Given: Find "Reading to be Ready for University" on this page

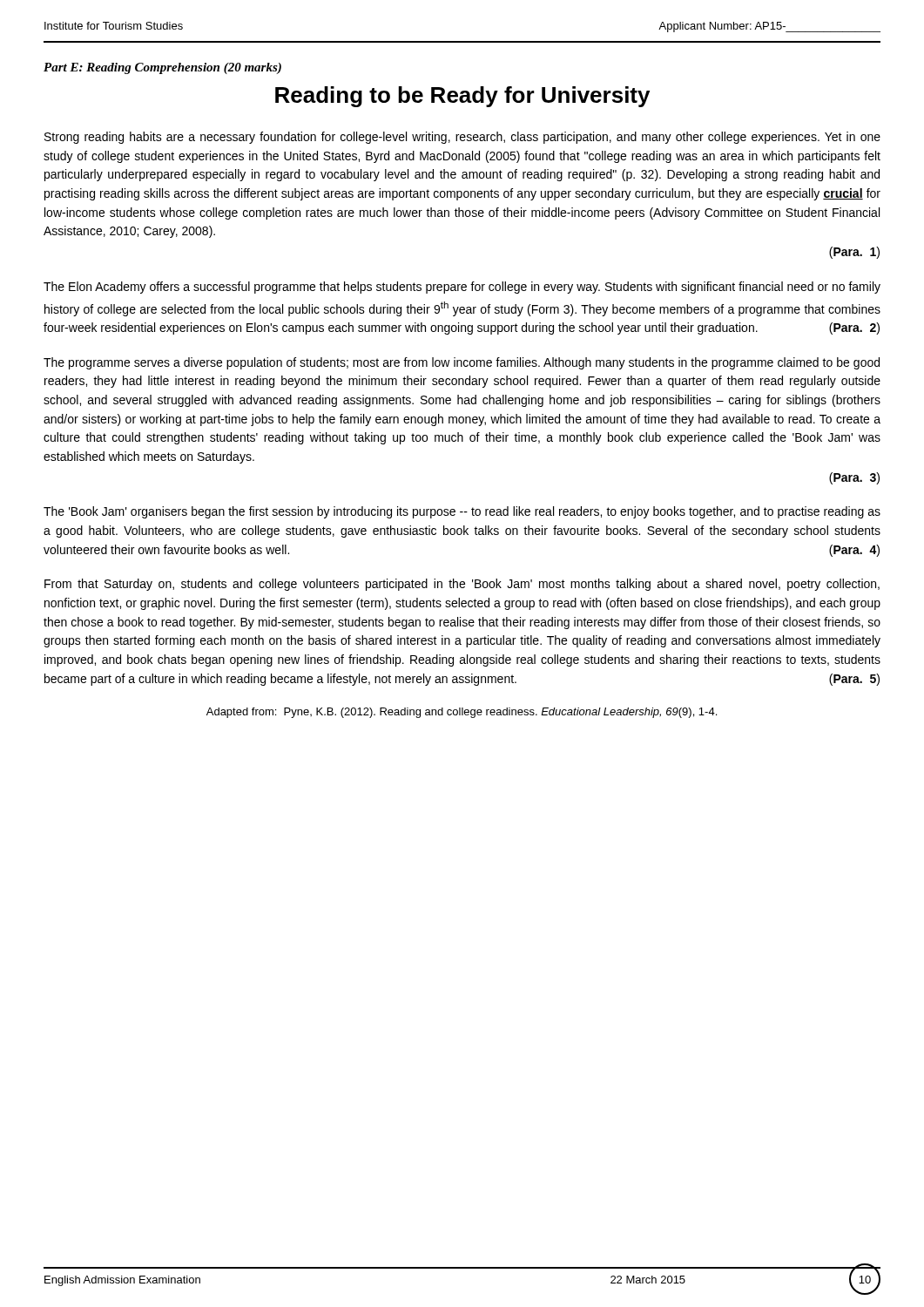Looking at the screenshot, I should (x=462, y=95).
